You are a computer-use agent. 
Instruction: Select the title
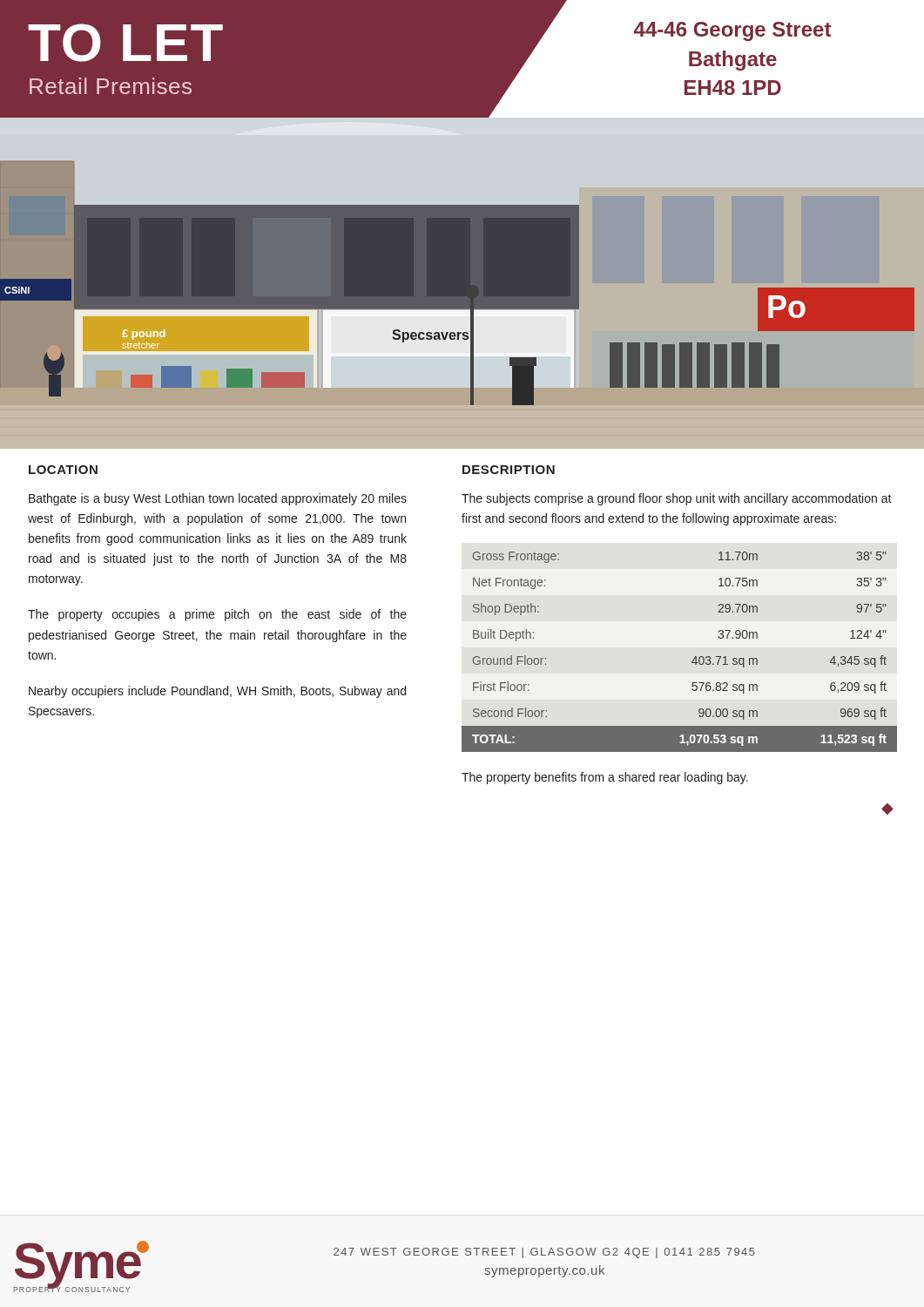coord(240,56)
